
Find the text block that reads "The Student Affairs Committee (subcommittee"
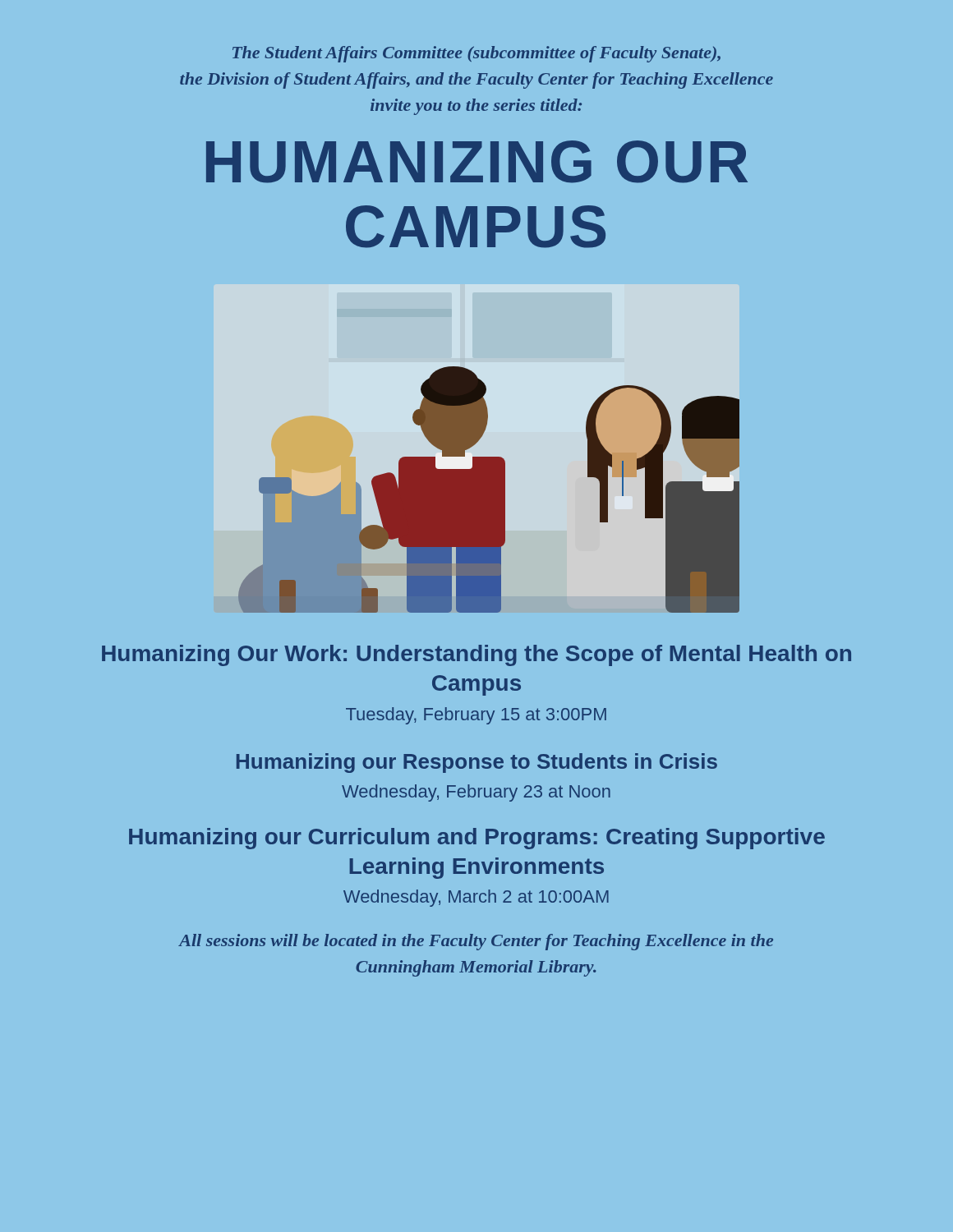coord(476,78)
